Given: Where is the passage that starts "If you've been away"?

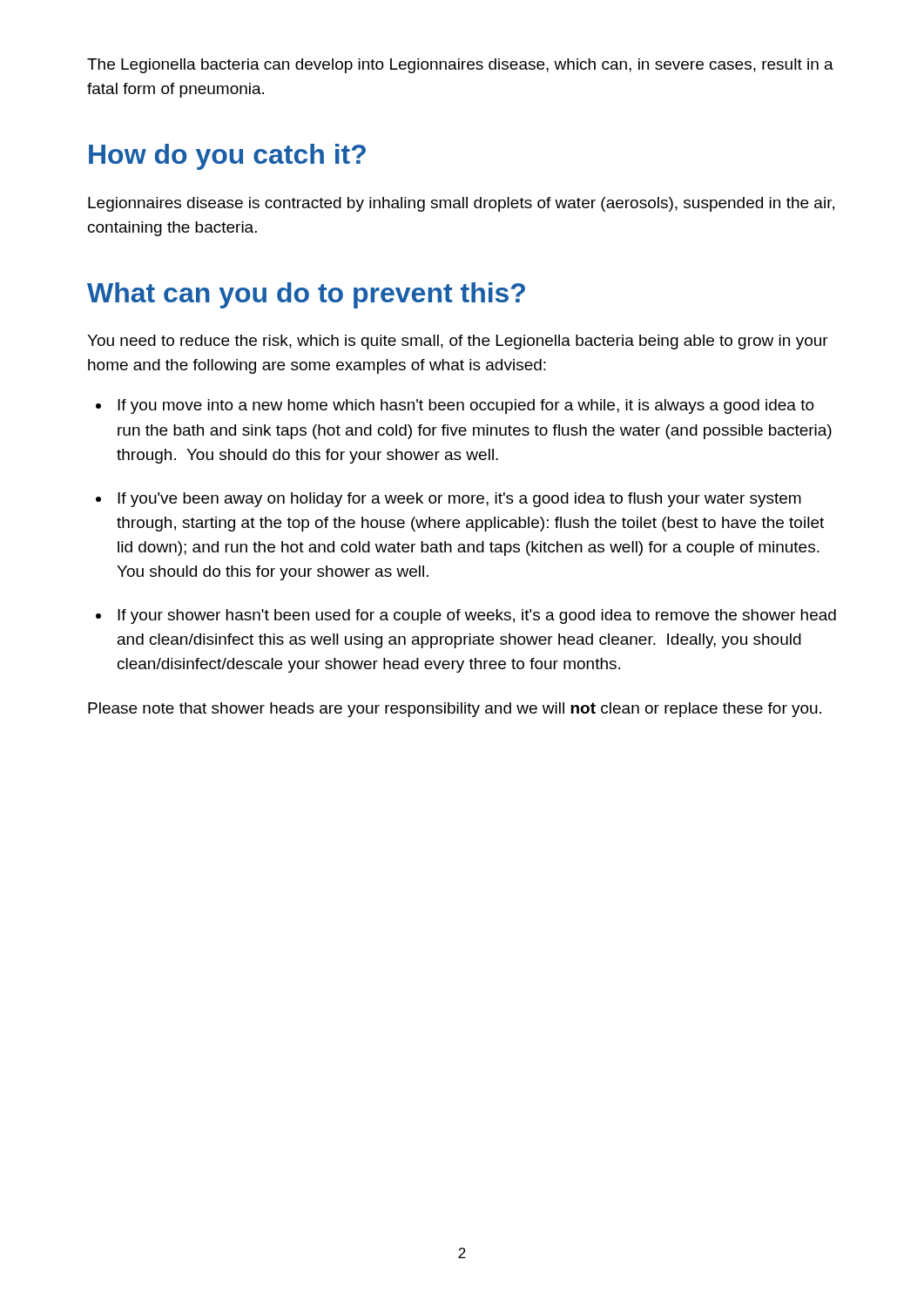Looking at the screenshot, I should (471, 534).
